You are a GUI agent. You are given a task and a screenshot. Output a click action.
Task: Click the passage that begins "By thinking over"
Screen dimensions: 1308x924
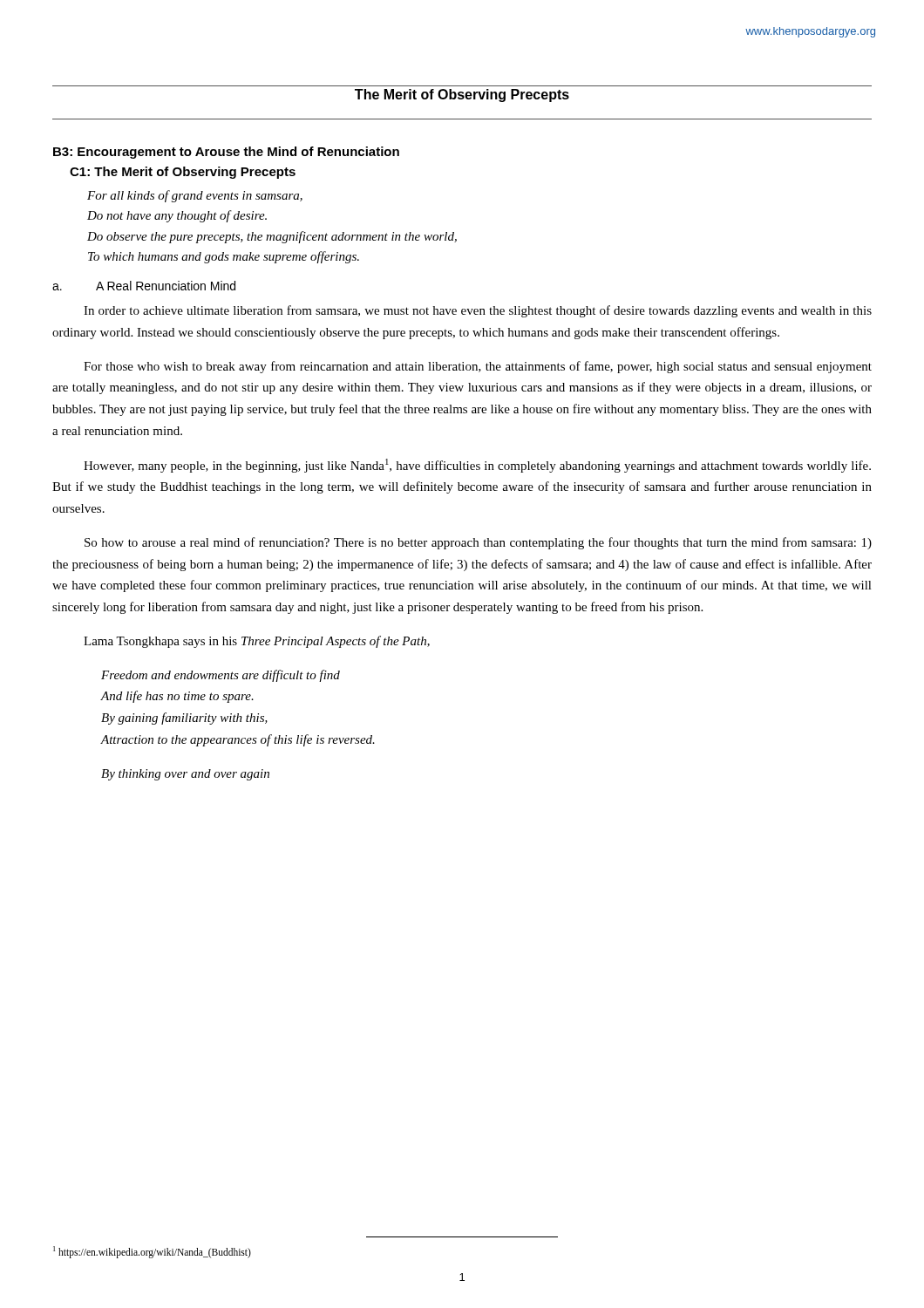click(185, 775)
